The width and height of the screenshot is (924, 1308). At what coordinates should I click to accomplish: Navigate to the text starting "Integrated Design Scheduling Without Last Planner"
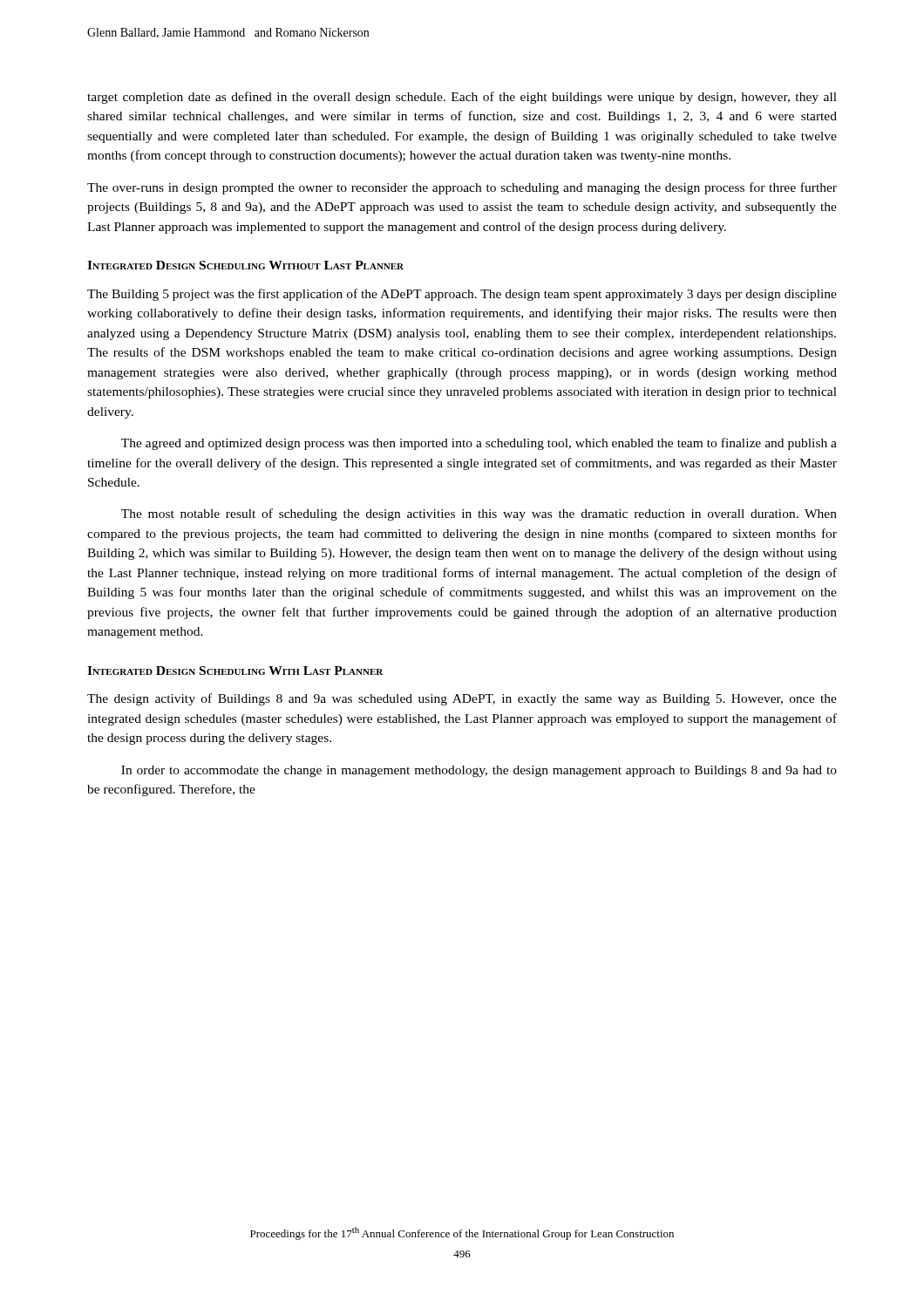point(245,265)
